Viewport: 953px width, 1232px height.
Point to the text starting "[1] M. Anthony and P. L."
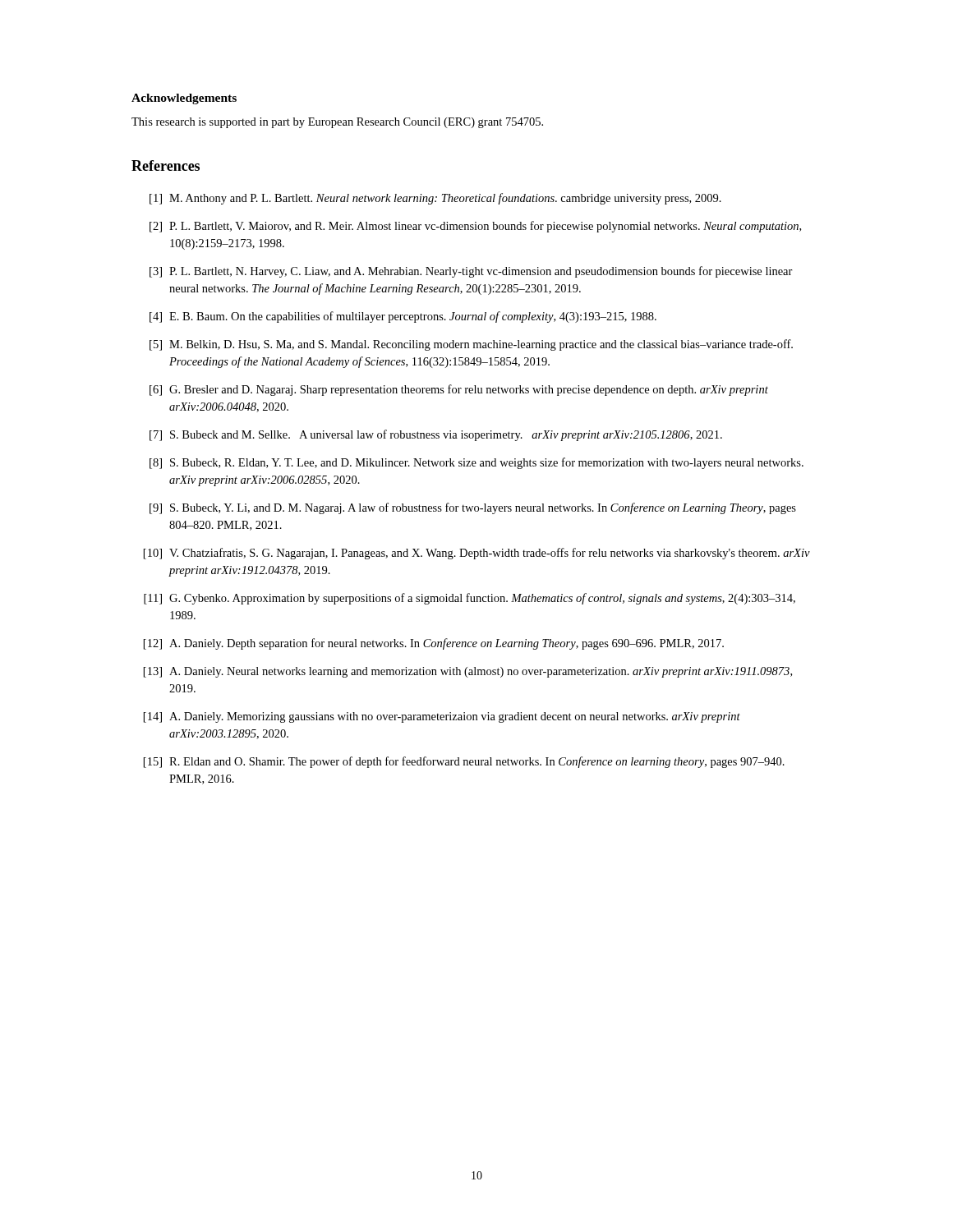point(476,198)
